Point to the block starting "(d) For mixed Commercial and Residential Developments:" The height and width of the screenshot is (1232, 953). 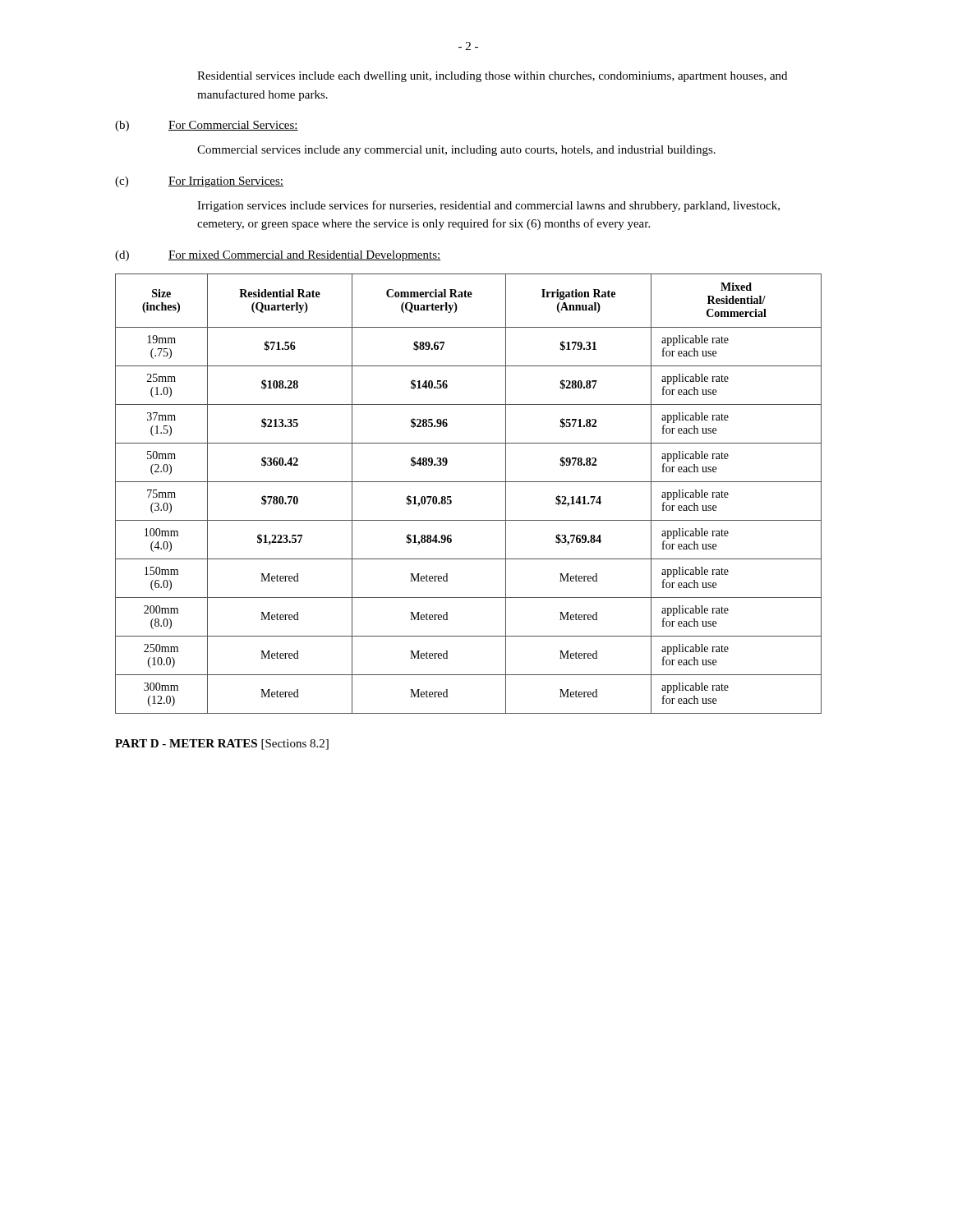tap(278, 255)
